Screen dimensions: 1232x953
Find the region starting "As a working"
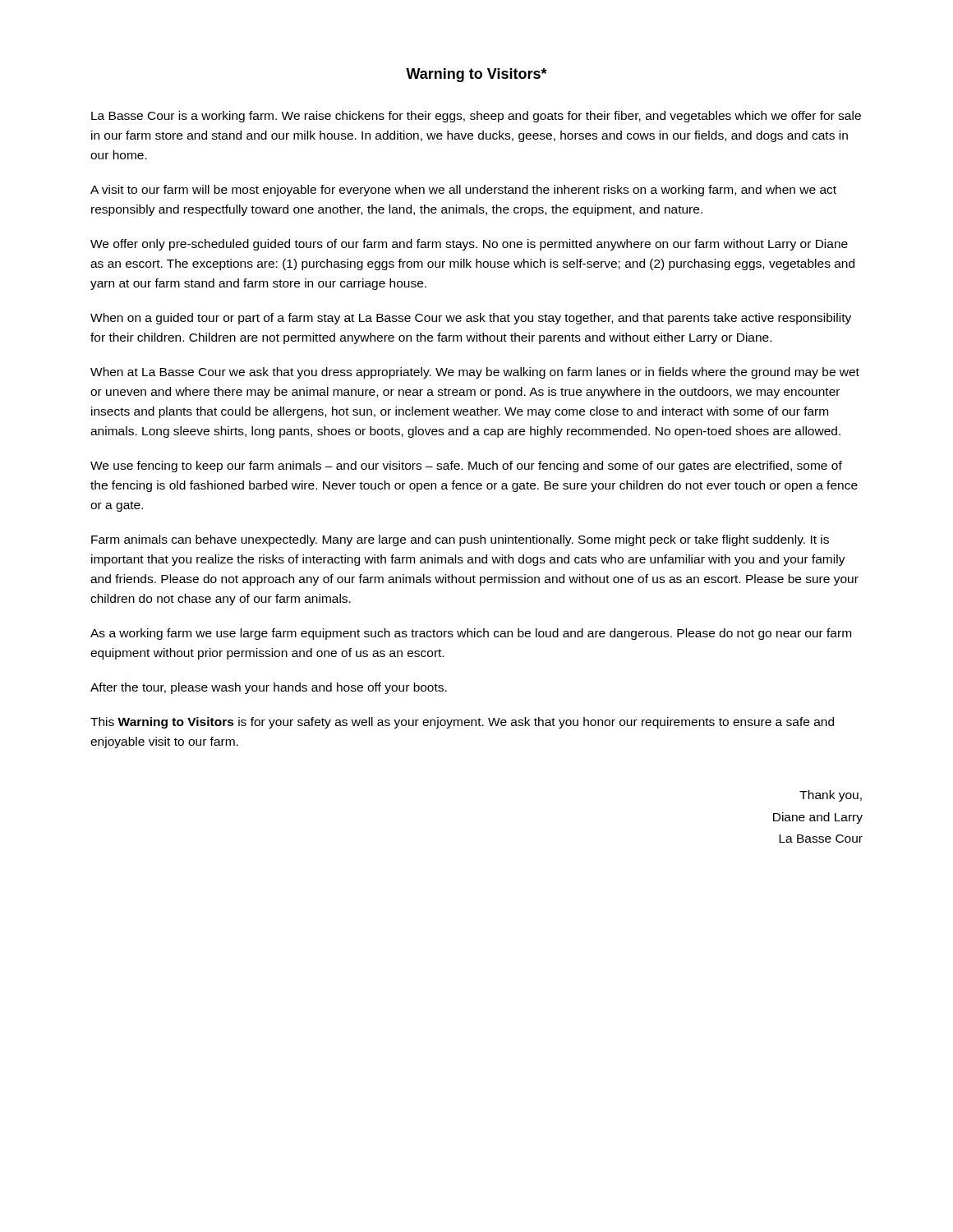click(x=471, y=643)
